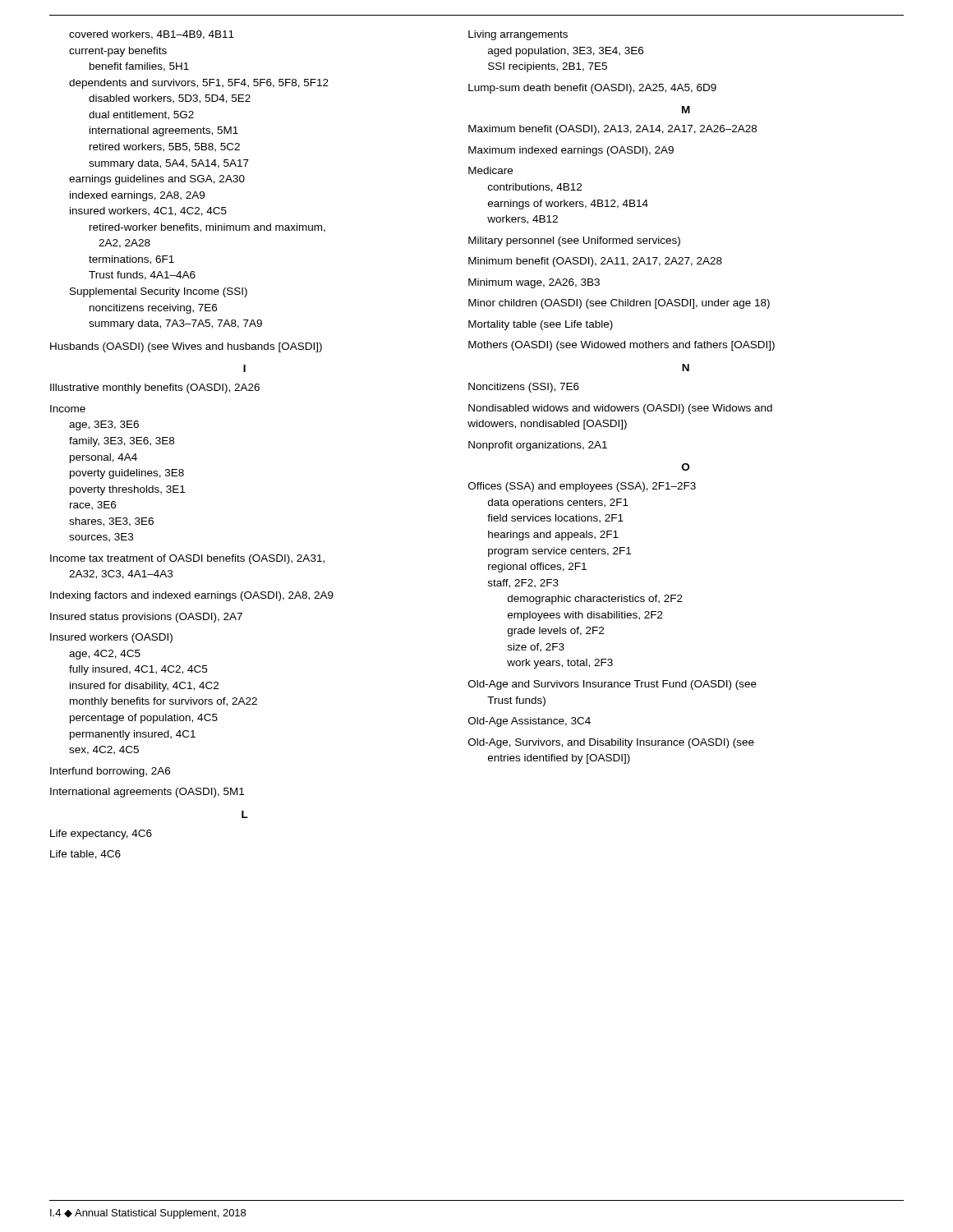Select the list item that reads "poverty thresholds, 3E1"
This screenshot has width=953, height=1232.
127,489
